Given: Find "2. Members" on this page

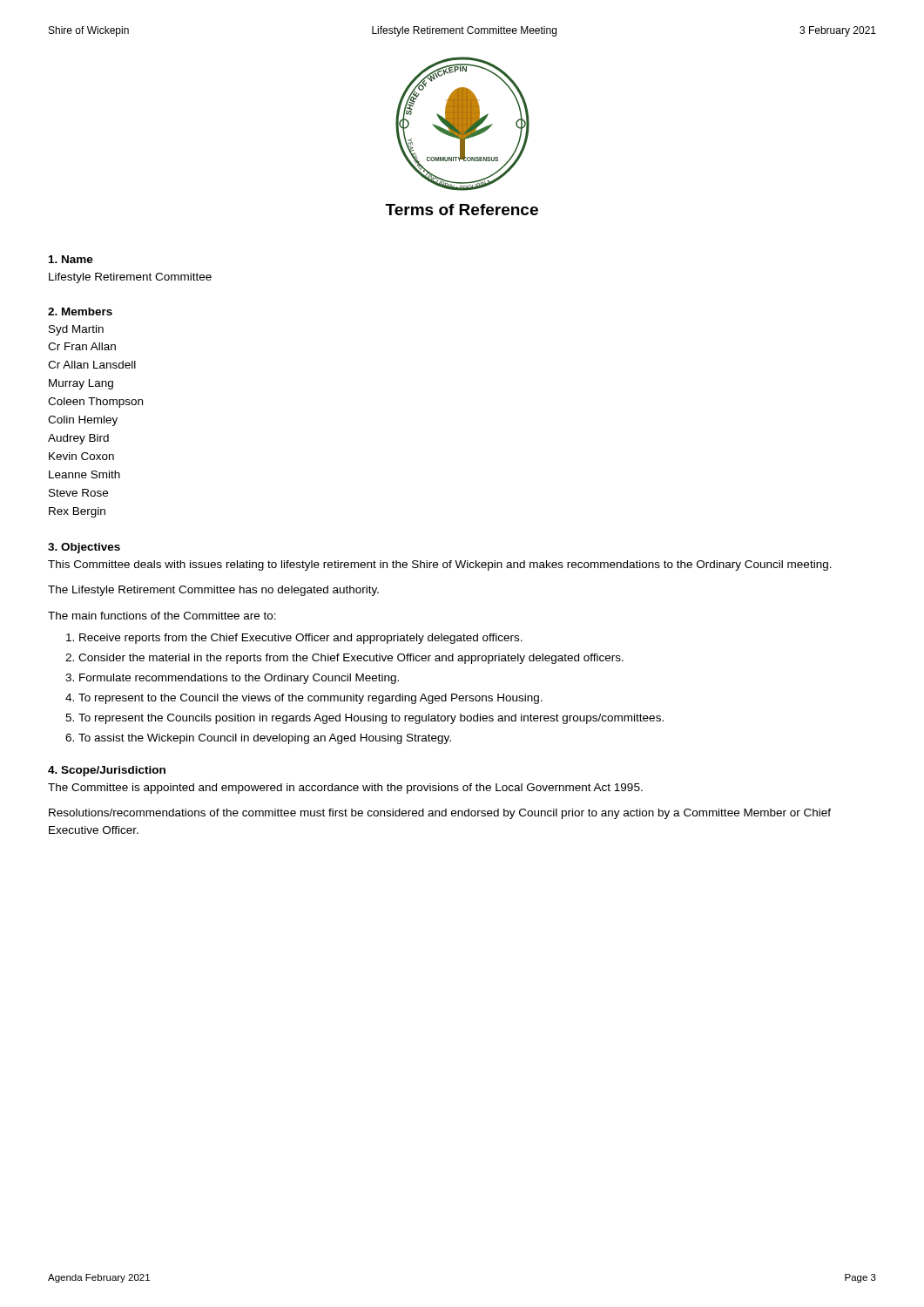Looking at the screenshot, I should click(x=80, y=311).
